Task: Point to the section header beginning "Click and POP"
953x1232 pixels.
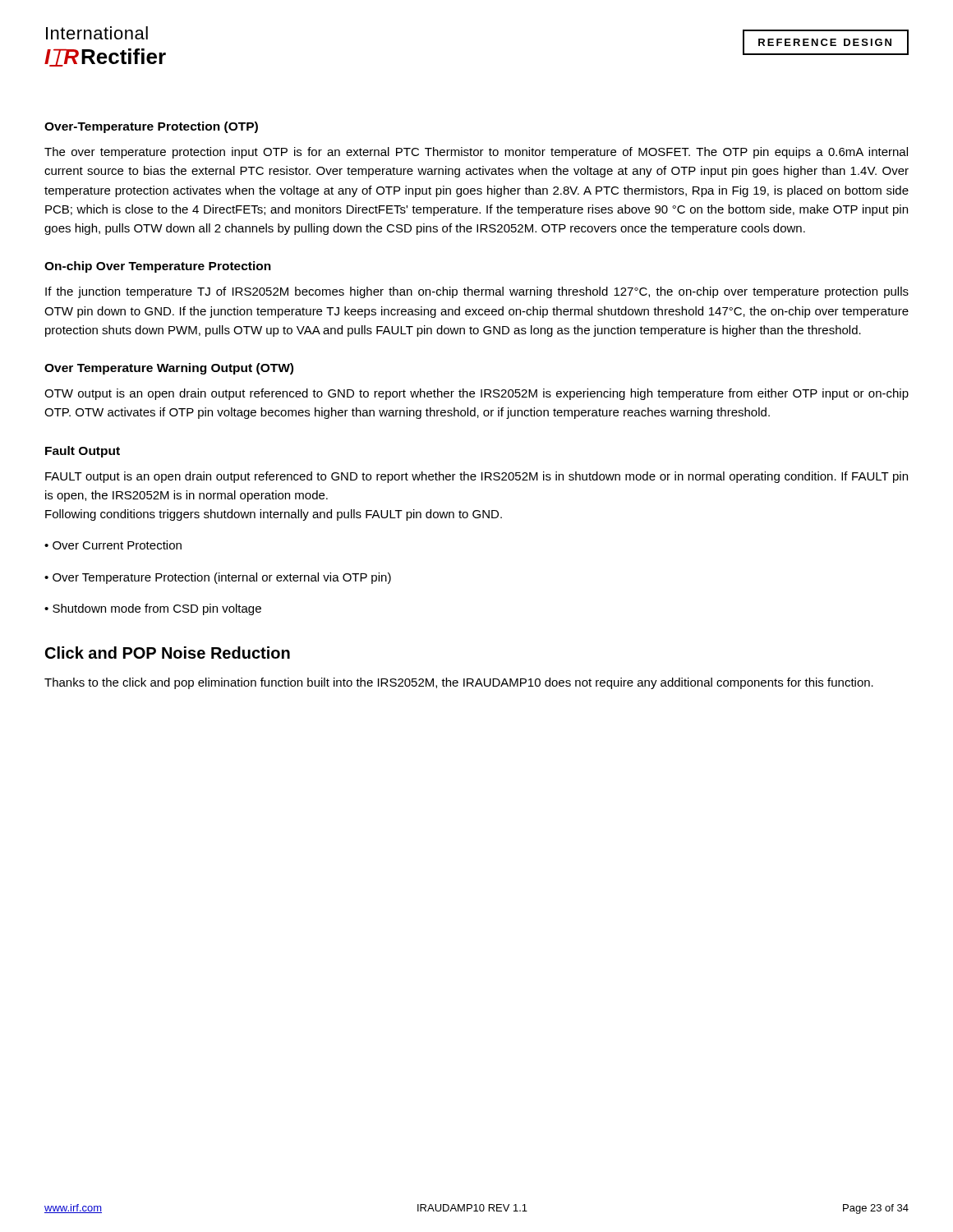Action: [167, 653]
